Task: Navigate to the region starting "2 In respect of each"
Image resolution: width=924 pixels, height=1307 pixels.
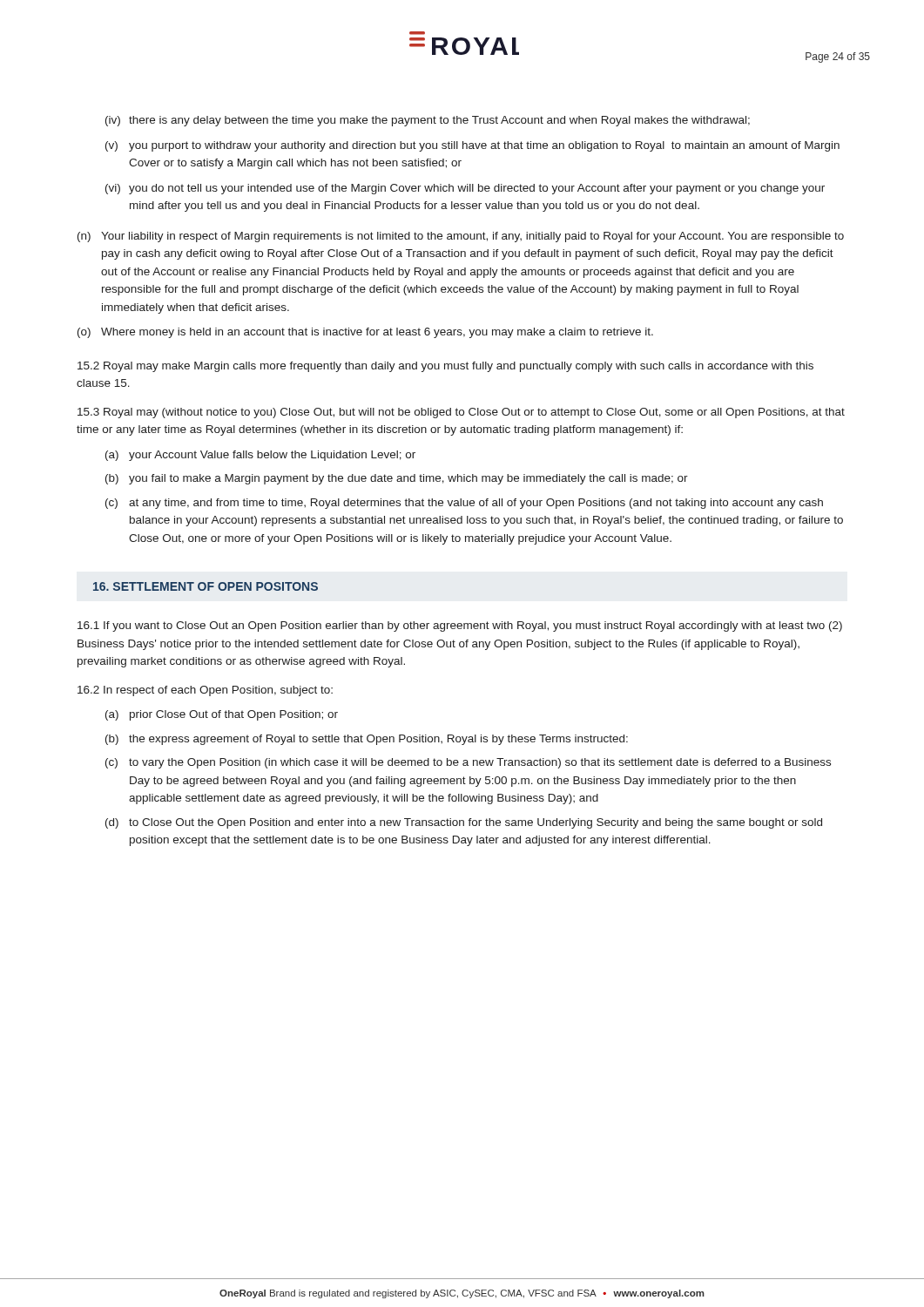Action: click(x=205, y=690)
